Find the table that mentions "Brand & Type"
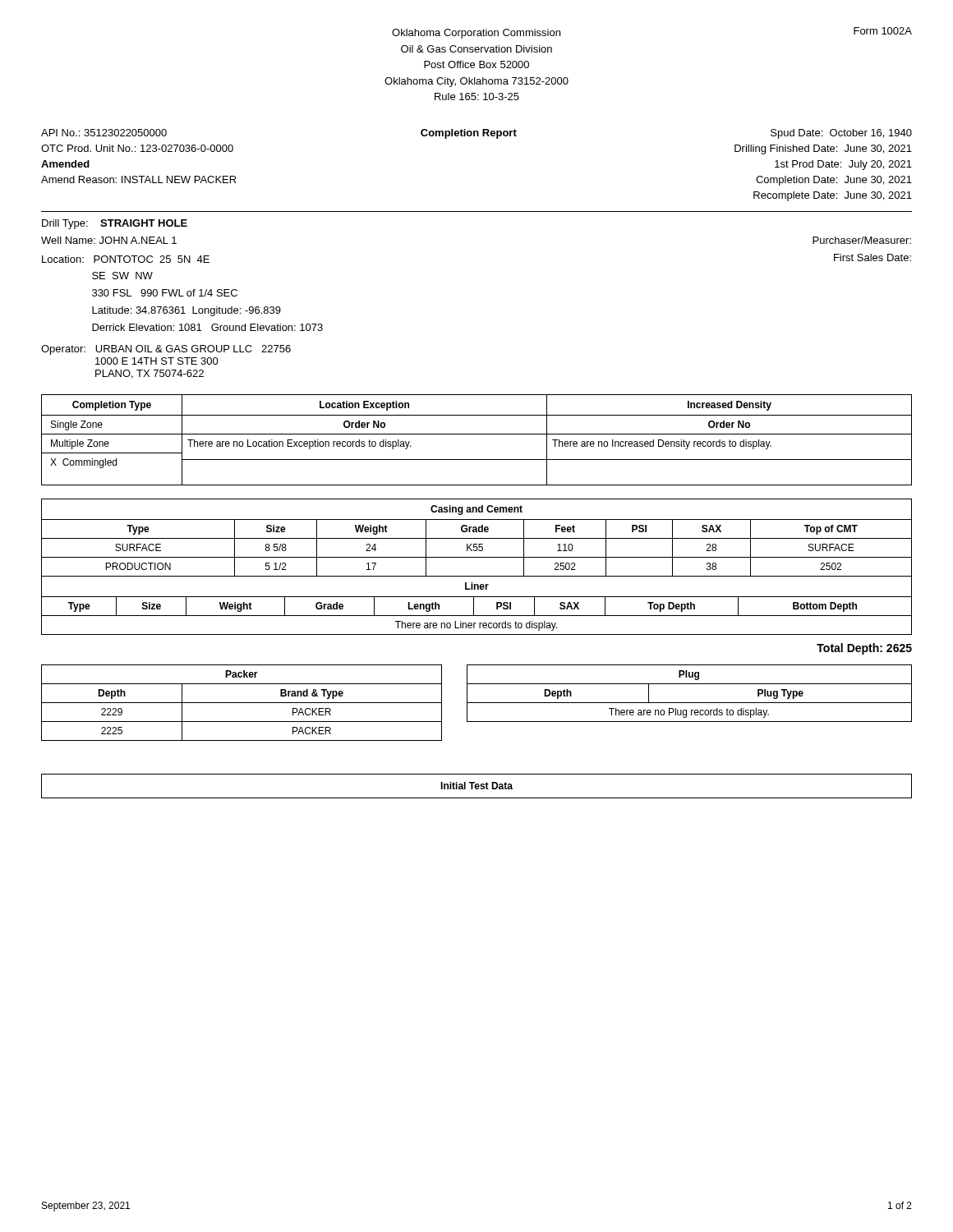 point(241,703)
